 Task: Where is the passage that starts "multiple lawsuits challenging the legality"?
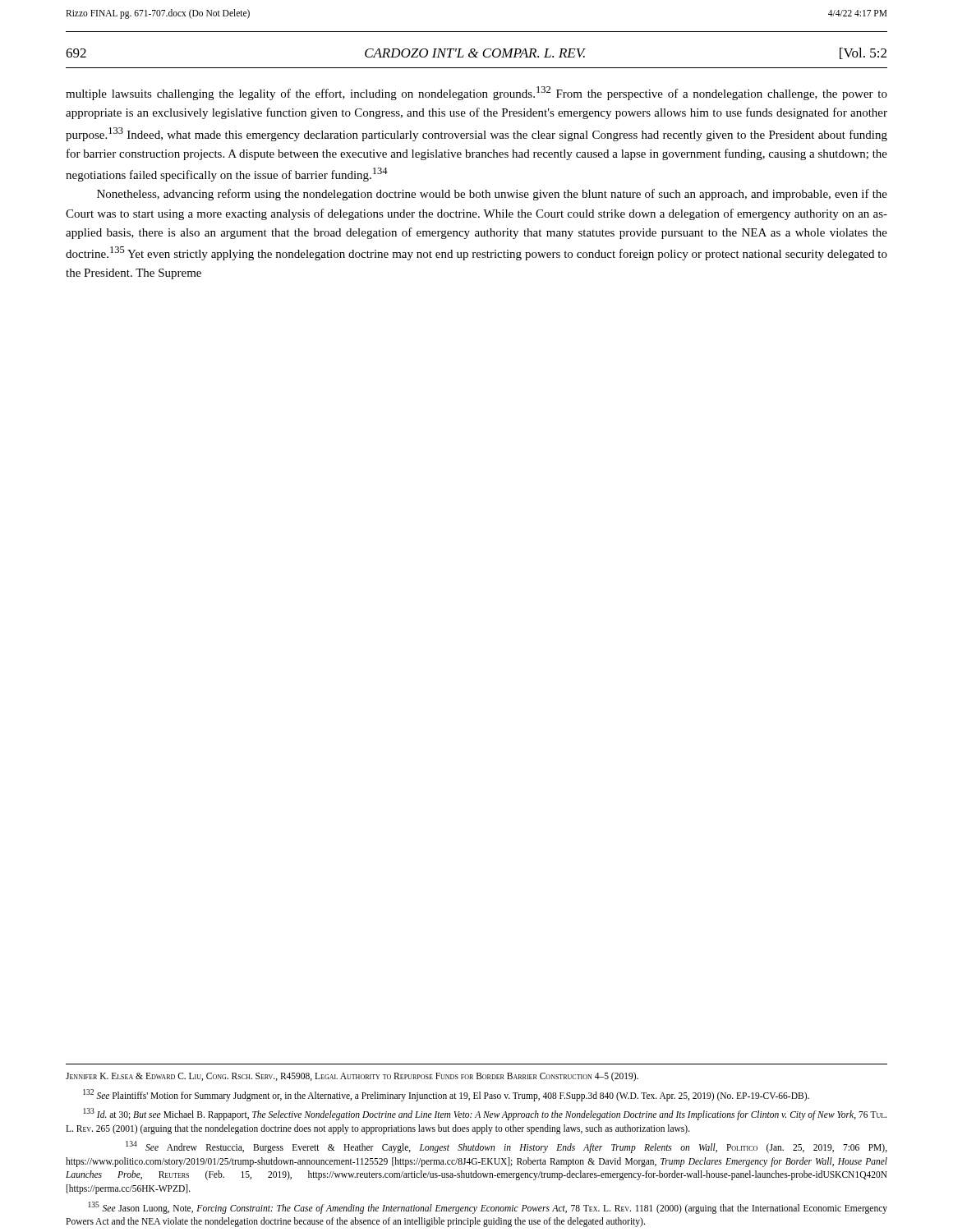(476, 183)
